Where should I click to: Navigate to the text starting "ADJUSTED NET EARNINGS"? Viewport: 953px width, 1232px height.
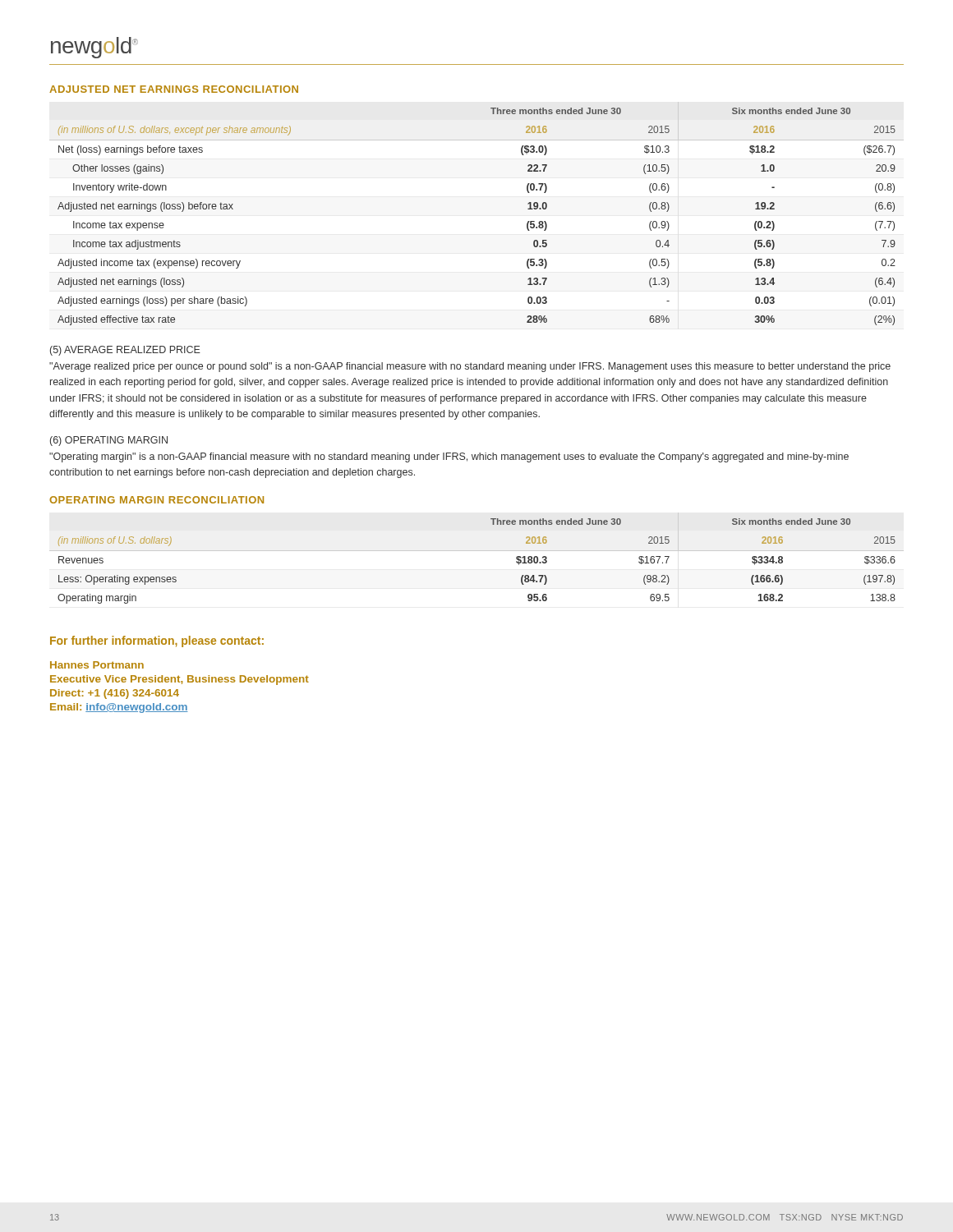[174, 89]
